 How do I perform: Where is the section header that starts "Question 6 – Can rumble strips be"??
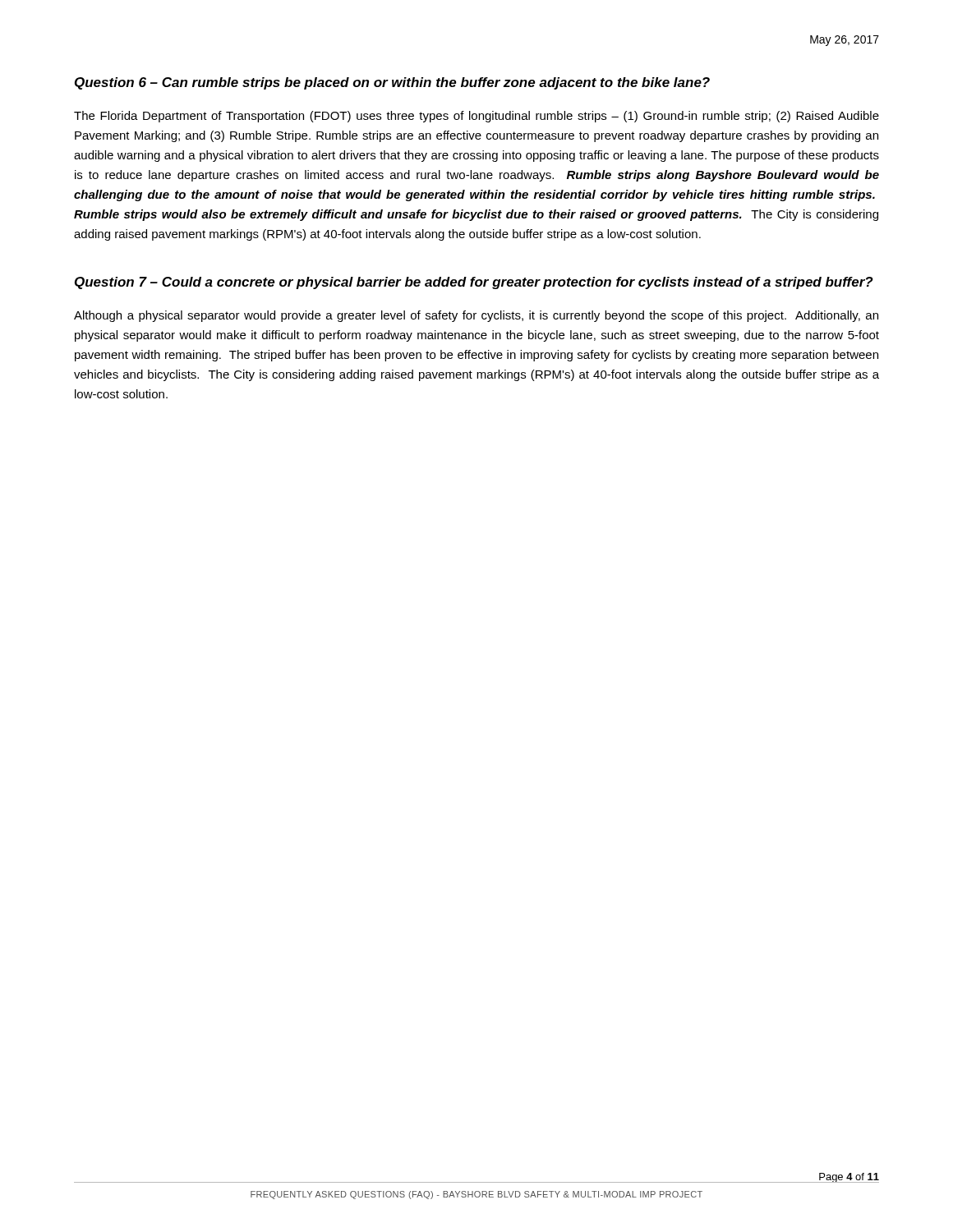(x=392, y=83)
